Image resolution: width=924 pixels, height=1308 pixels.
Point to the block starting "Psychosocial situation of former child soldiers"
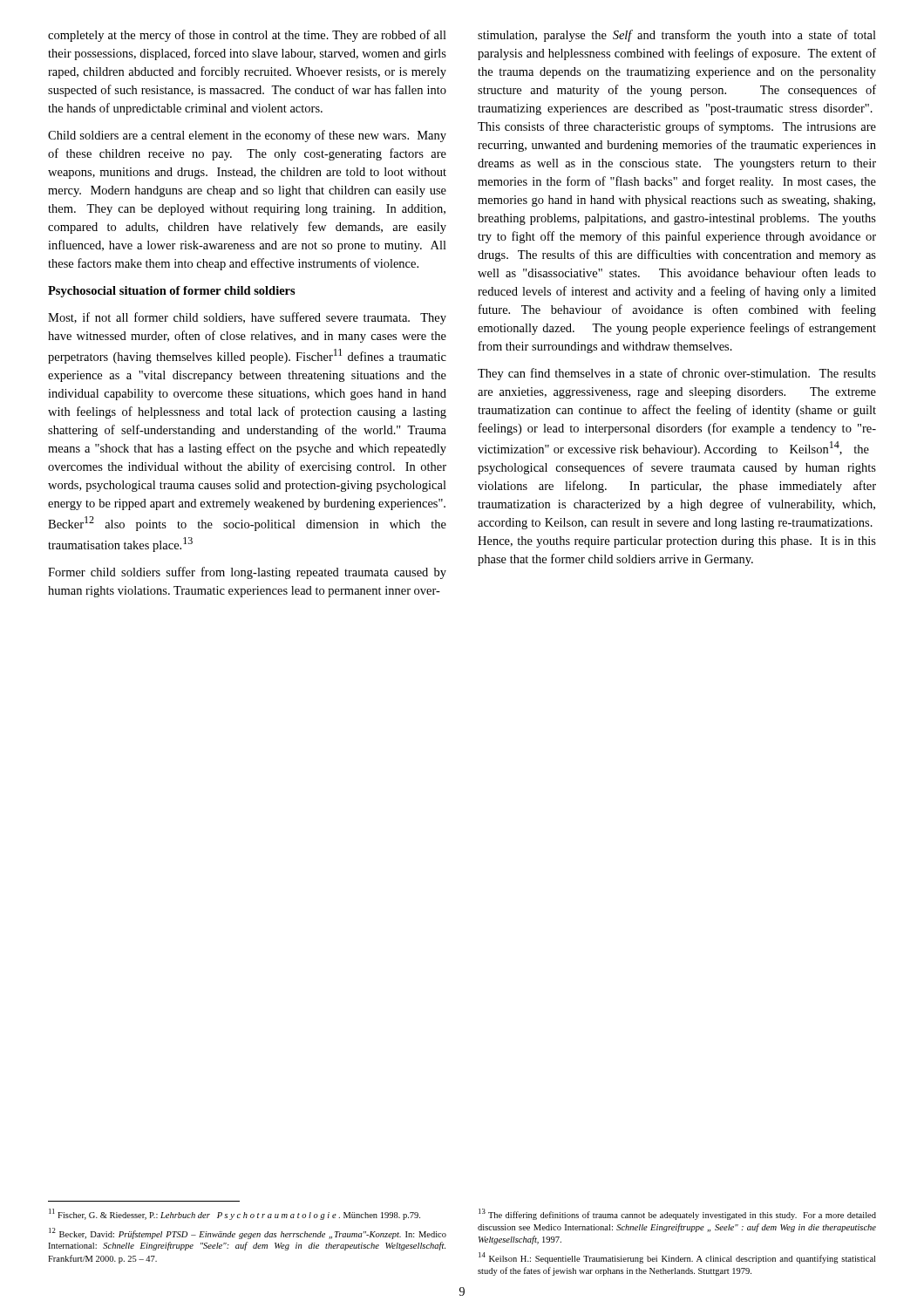click(x=247, y=291)
